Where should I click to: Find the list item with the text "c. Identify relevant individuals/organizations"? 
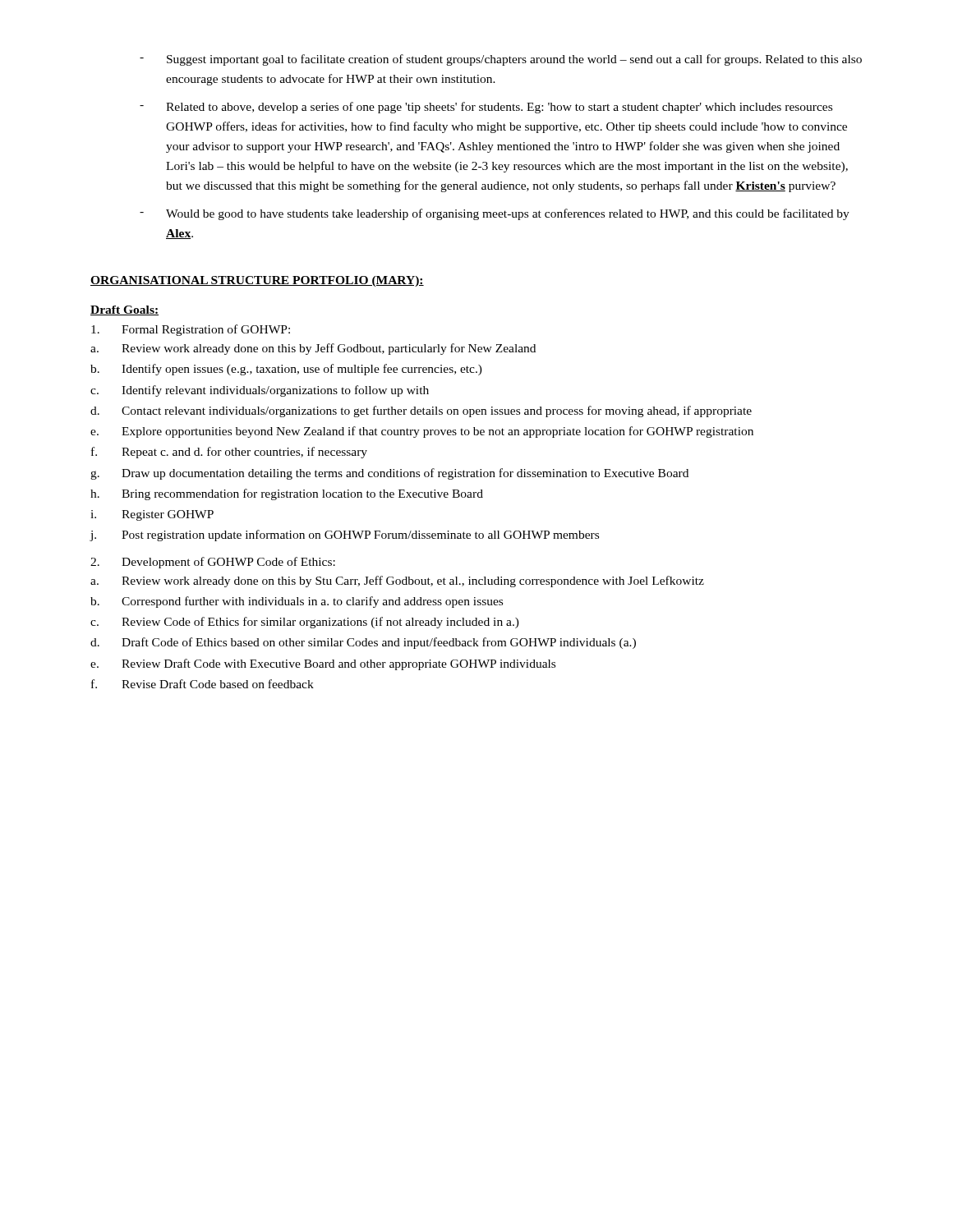coord(260,391)
